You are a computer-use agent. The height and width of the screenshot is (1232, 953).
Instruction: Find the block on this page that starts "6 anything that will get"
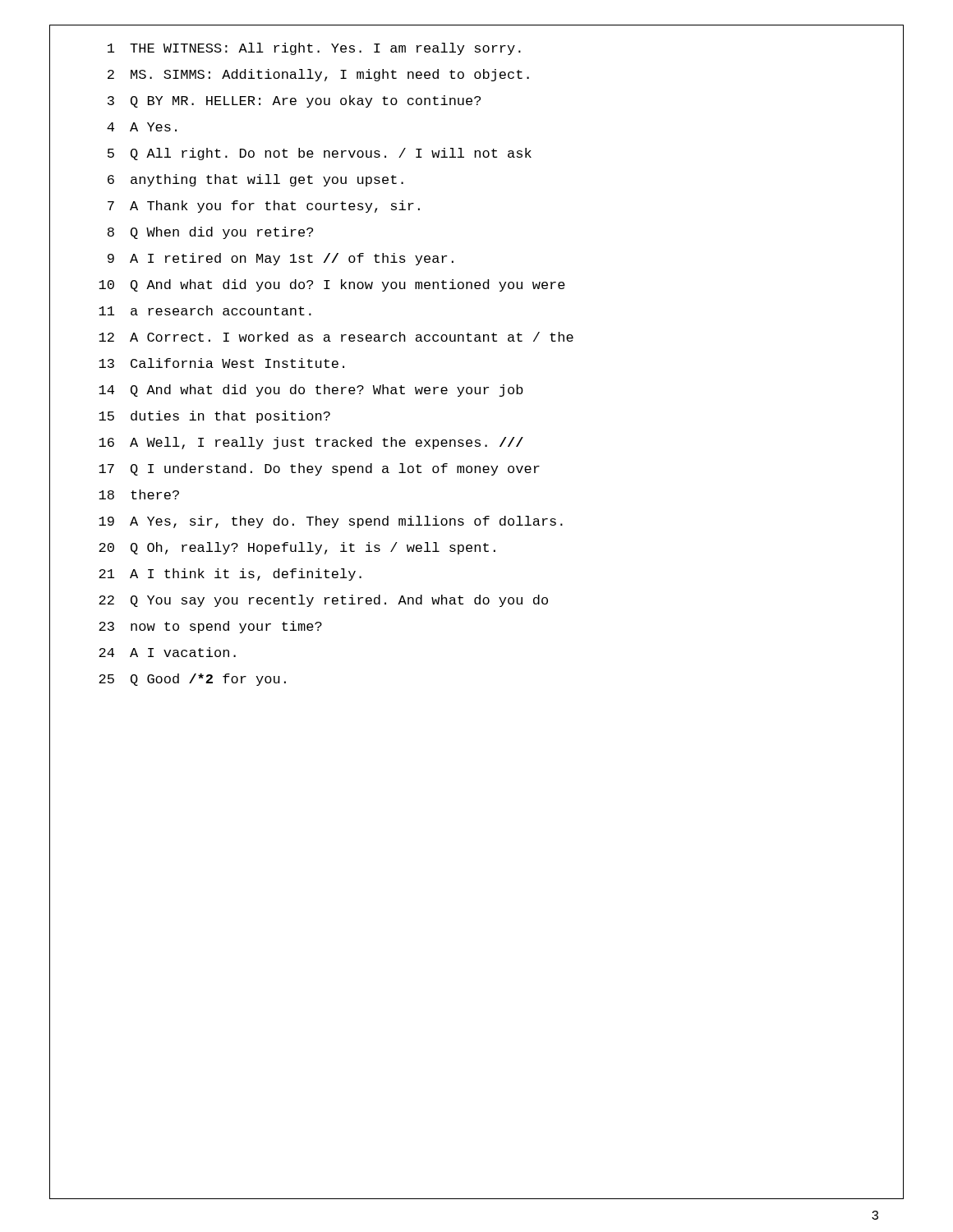coord(256,180)
